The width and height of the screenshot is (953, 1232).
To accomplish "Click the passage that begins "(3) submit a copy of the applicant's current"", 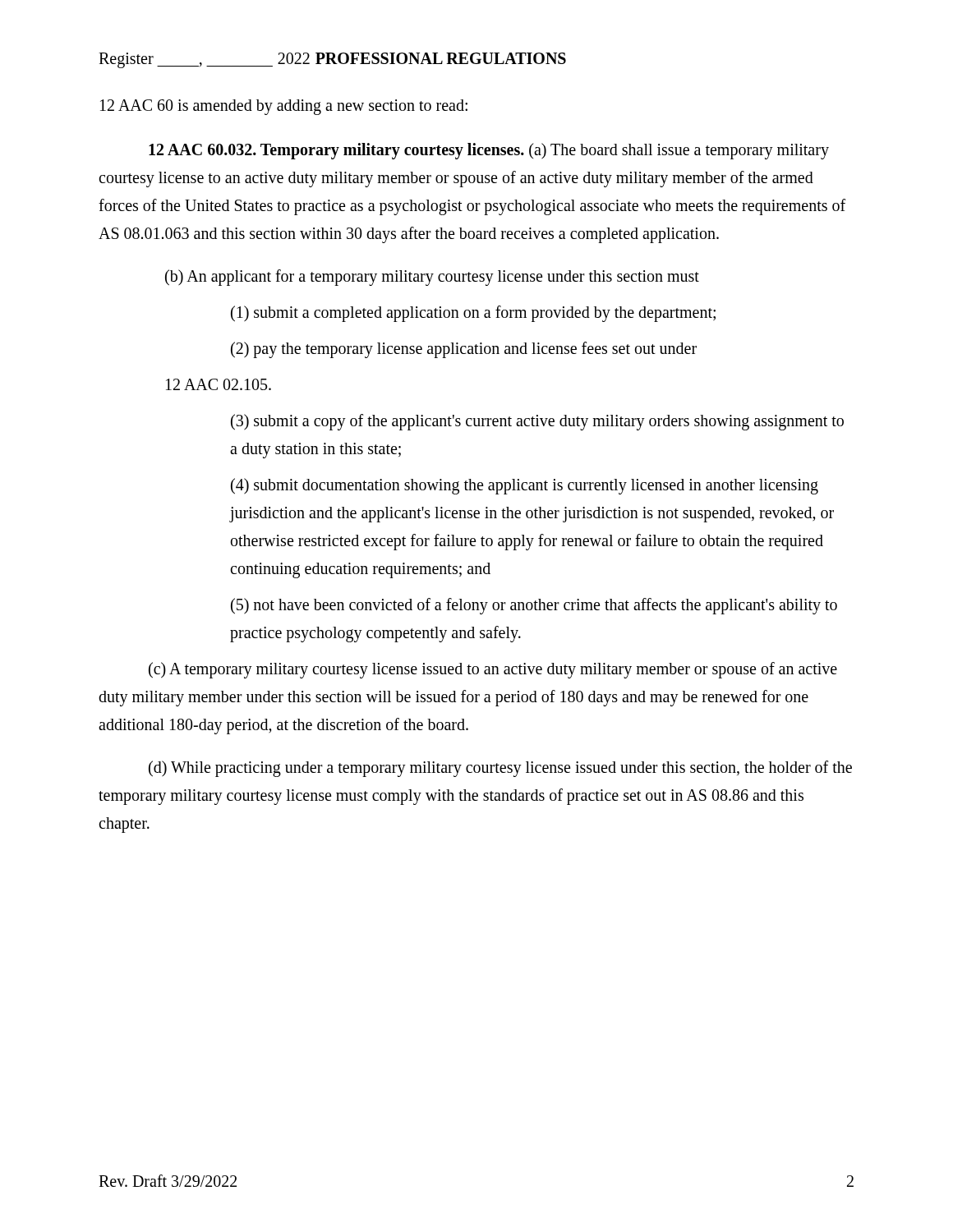I will [x=537, y=434].
